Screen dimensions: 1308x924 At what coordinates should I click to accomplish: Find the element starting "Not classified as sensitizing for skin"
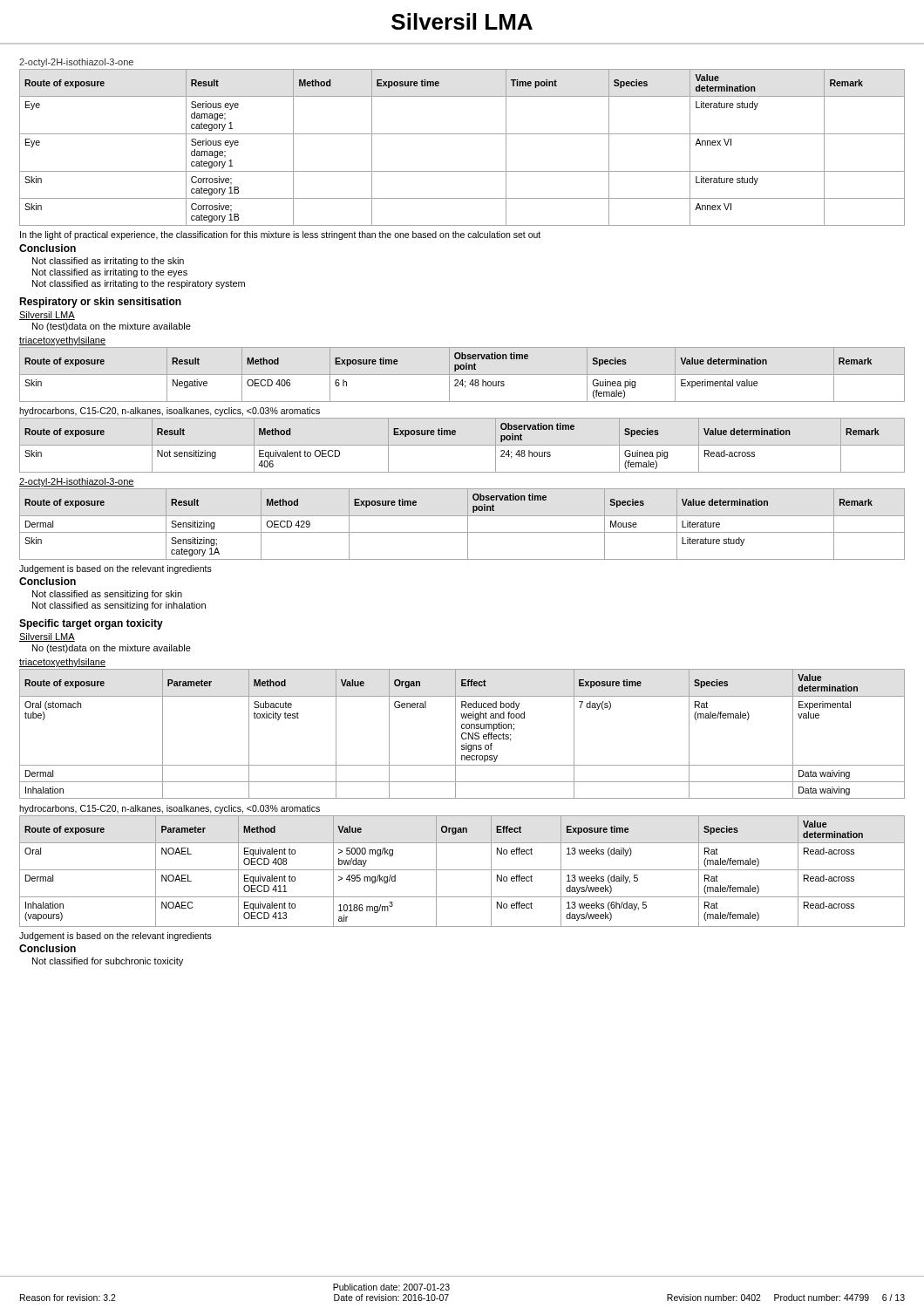(x=107, y=594)
